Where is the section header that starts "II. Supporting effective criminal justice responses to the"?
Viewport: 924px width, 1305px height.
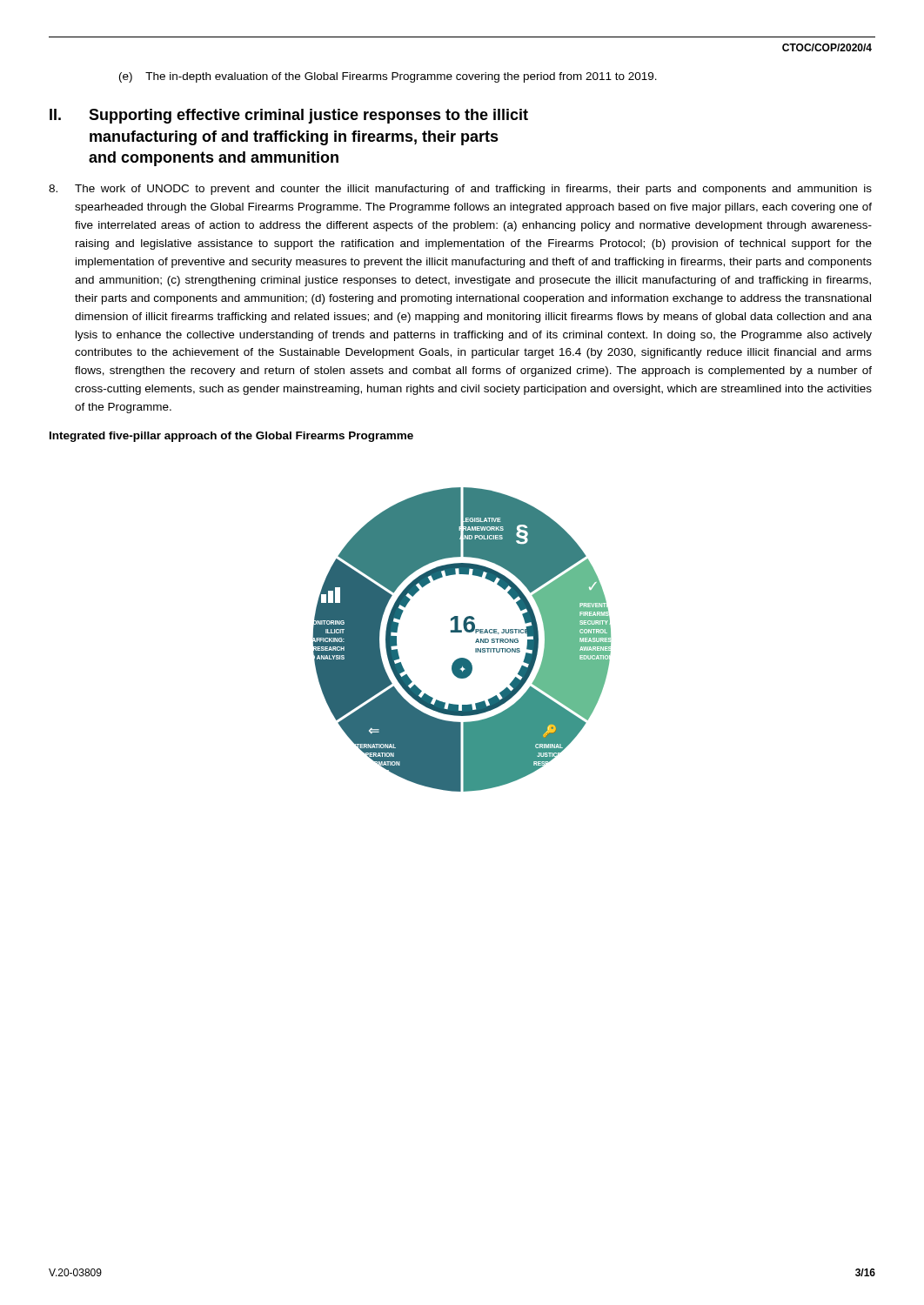(x=288, y=136)
